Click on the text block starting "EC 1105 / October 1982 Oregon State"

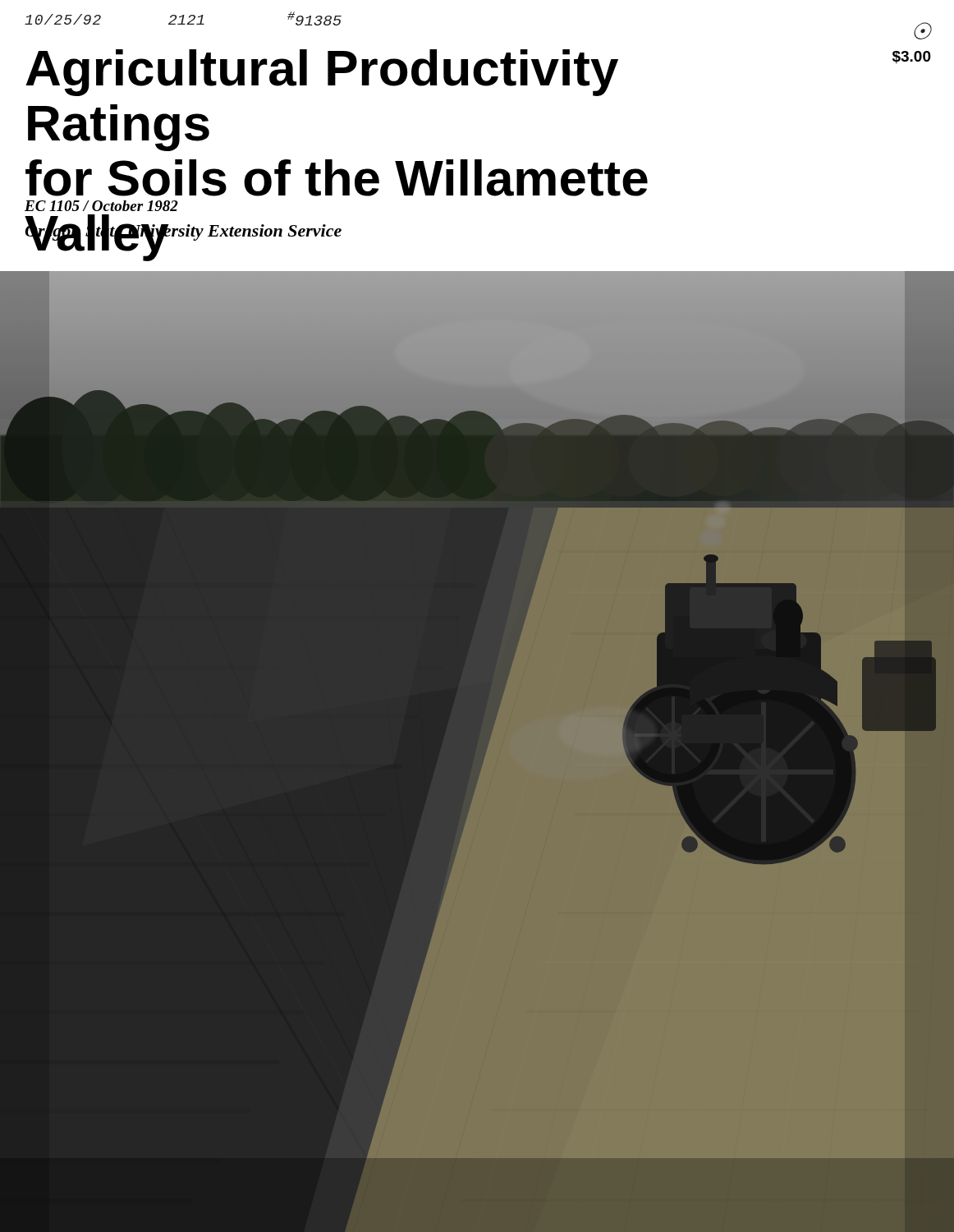point(183,219)
